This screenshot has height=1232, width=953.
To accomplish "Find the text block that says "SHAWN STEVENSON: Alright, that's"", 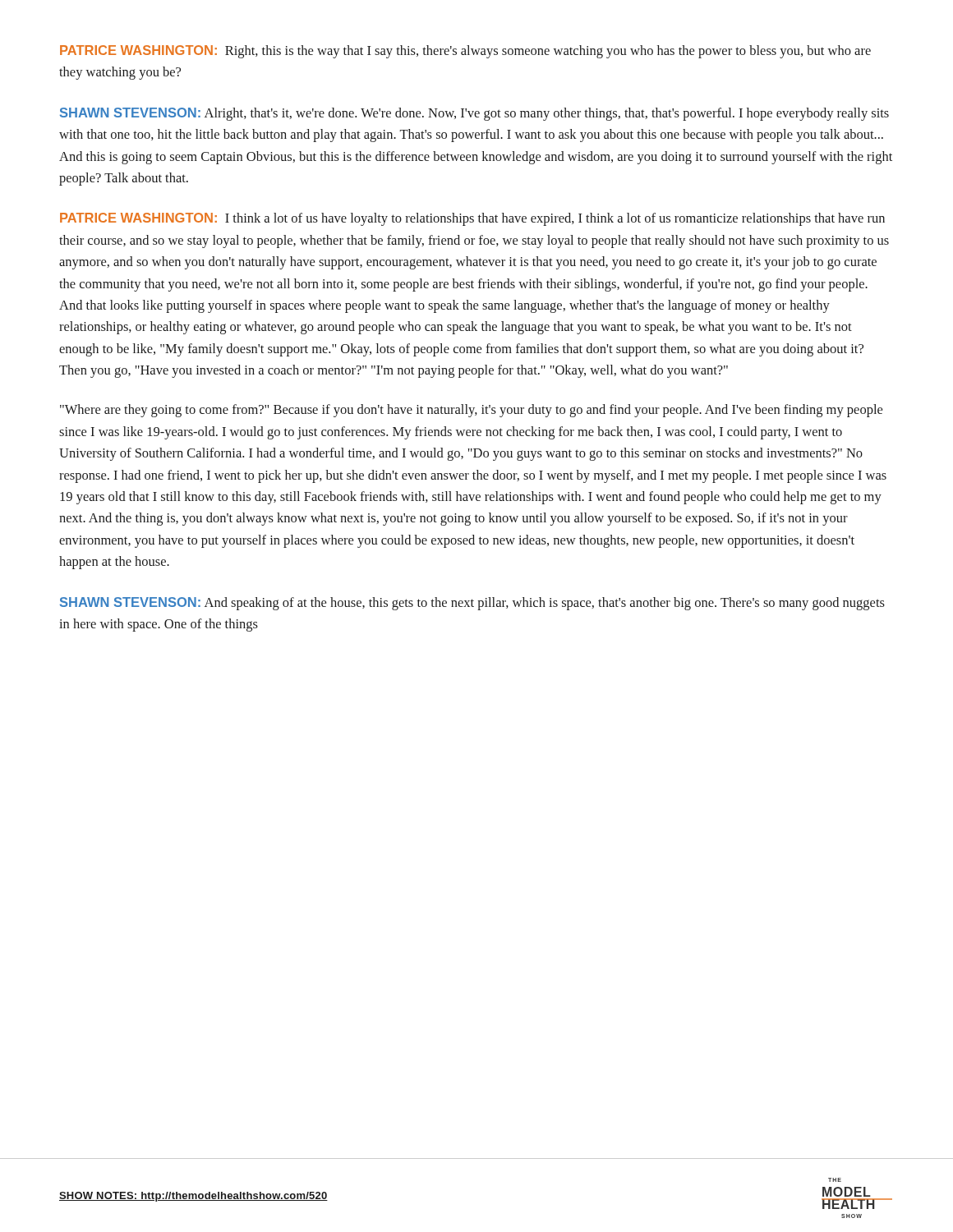I will point(476,145).
